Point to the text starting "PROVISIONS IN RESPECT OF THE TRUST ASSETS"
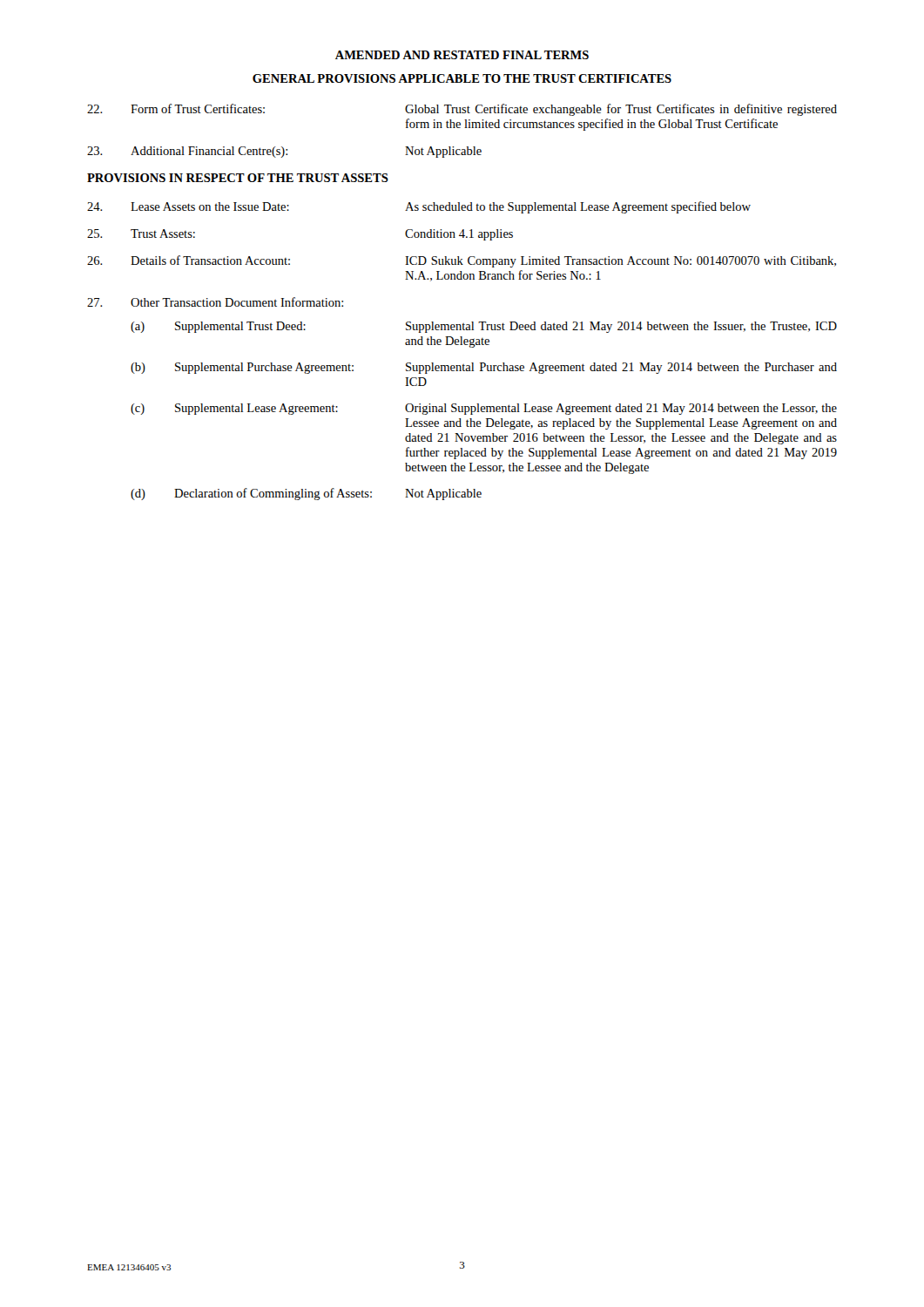Screen dimensions: 1307x924 click(x=238, y=178)
